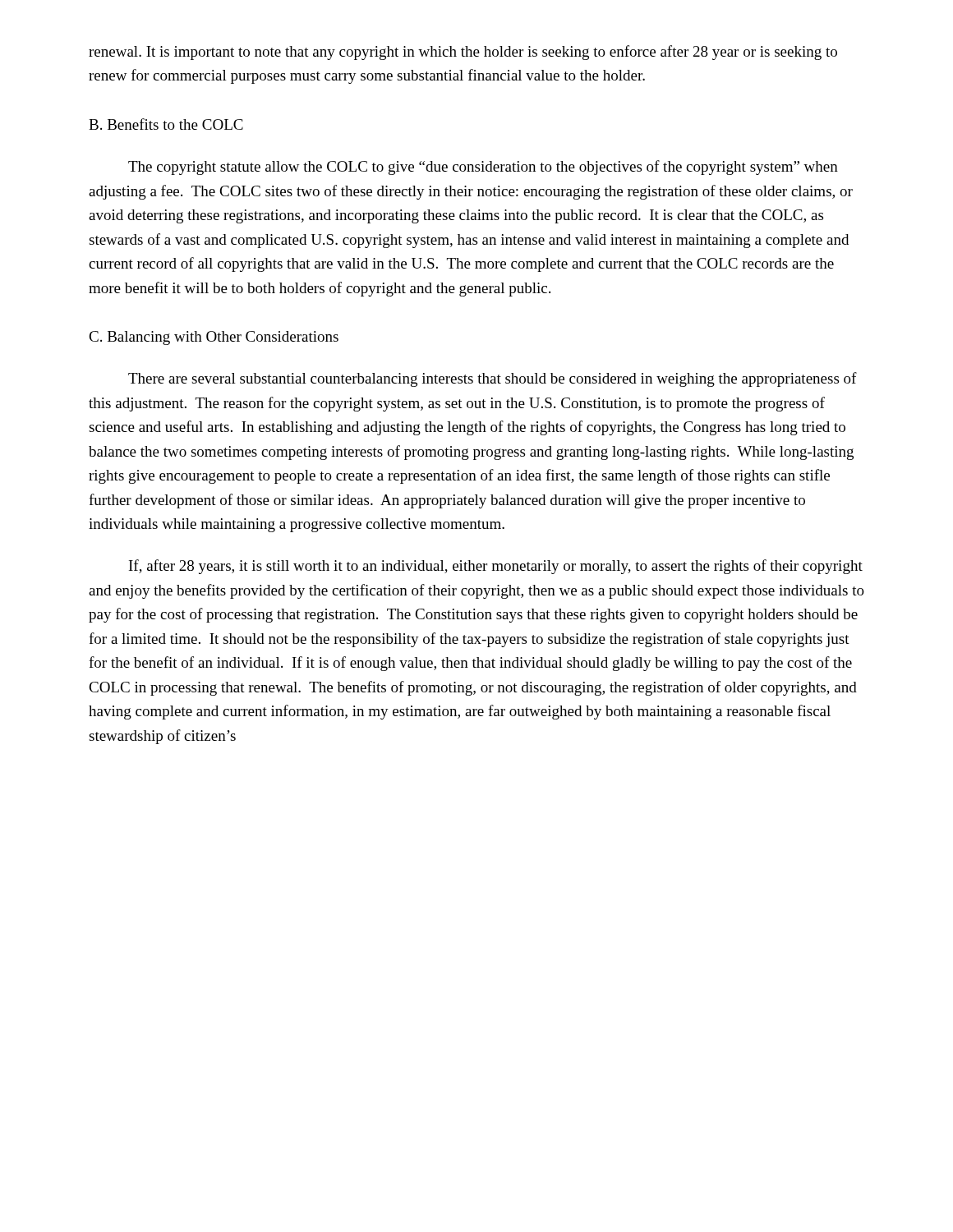953x1232 pixels.
Task: Locate the section header with the text "C. Balancing with Other Considerations"
Action: point(214,336)
